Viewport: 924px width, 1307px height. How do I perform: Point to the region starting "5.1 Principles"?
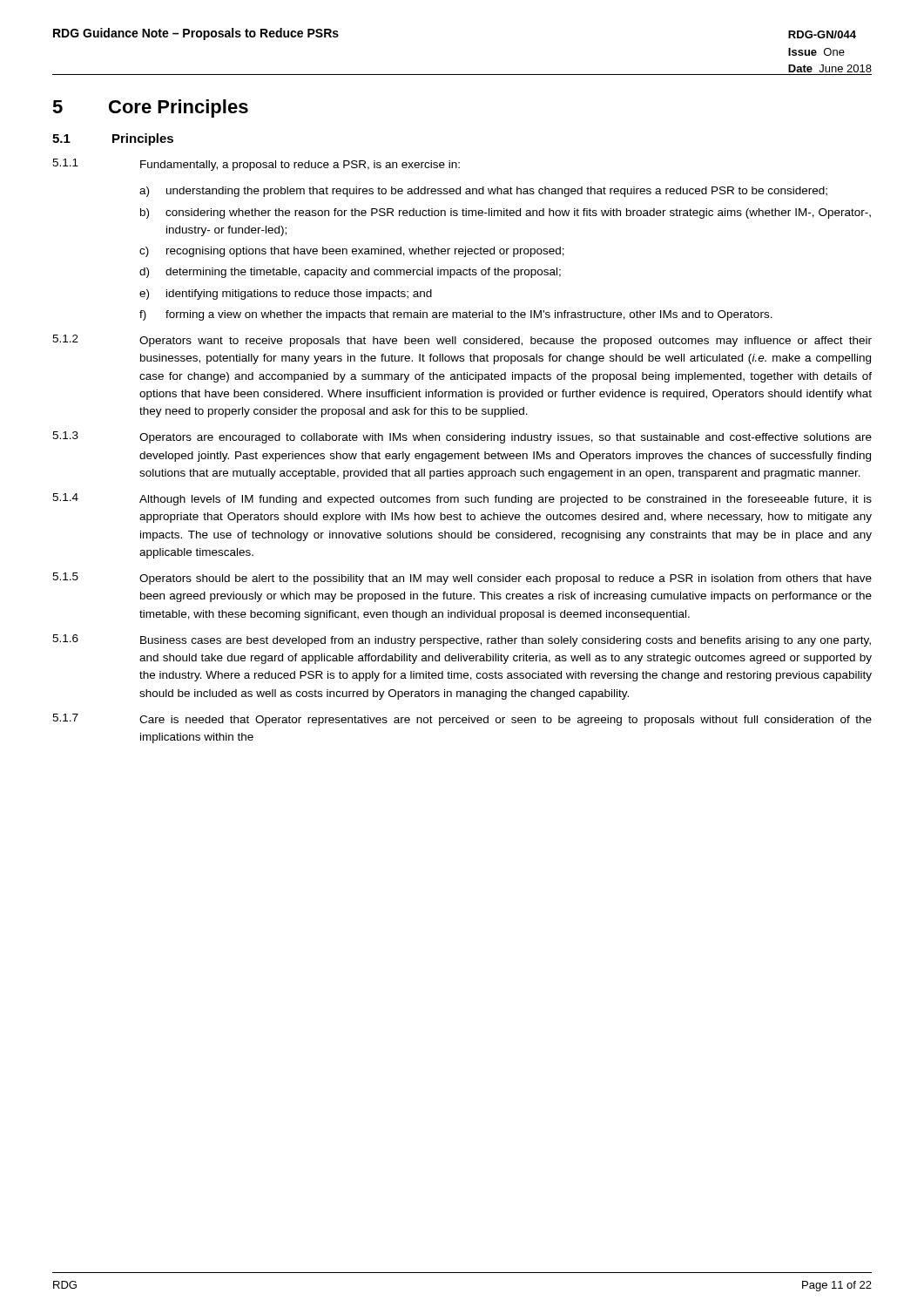click(x=113, y=138)
